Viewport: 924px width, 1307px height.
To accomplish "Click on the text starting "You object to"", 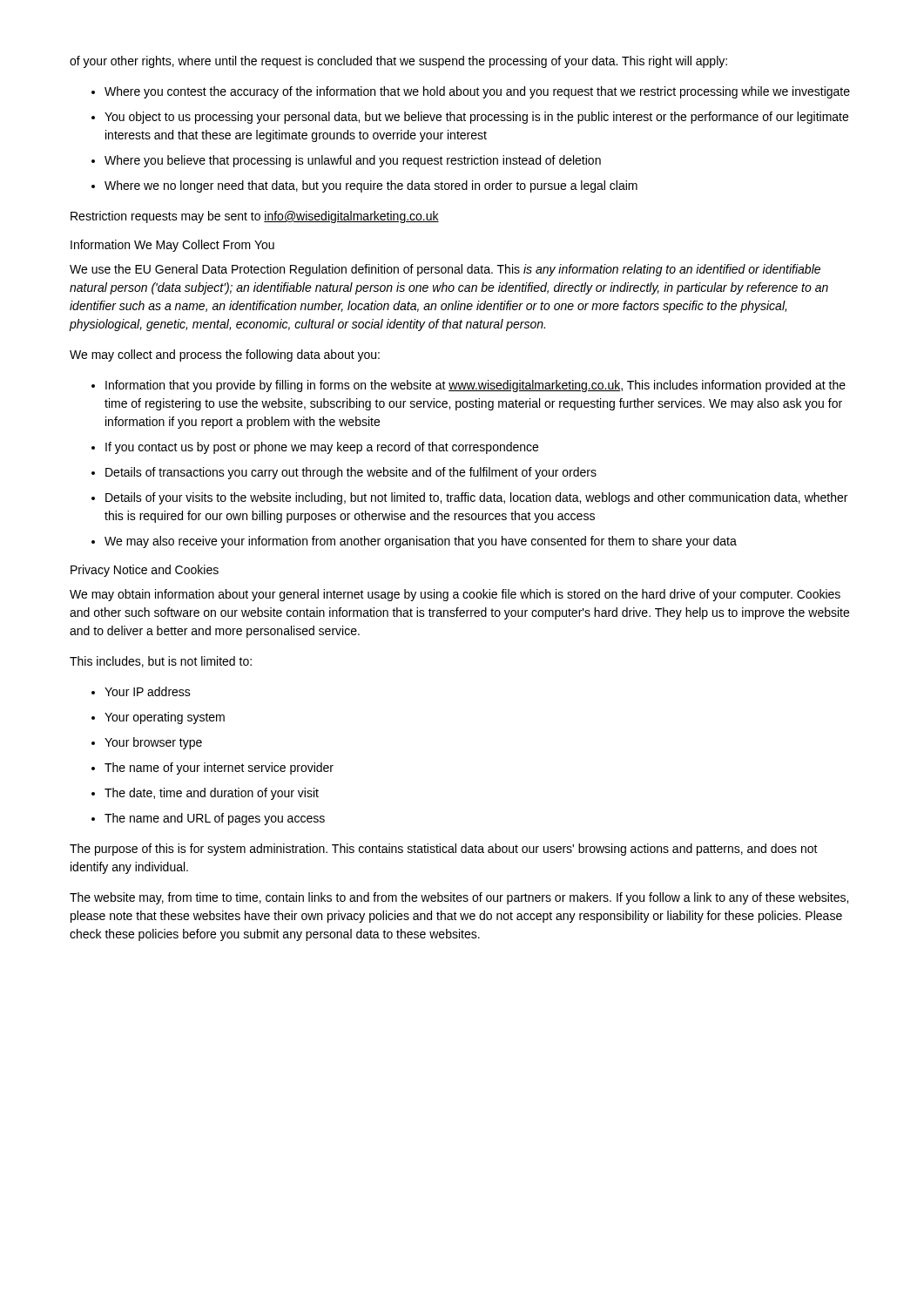I will [x=477, y=126].
